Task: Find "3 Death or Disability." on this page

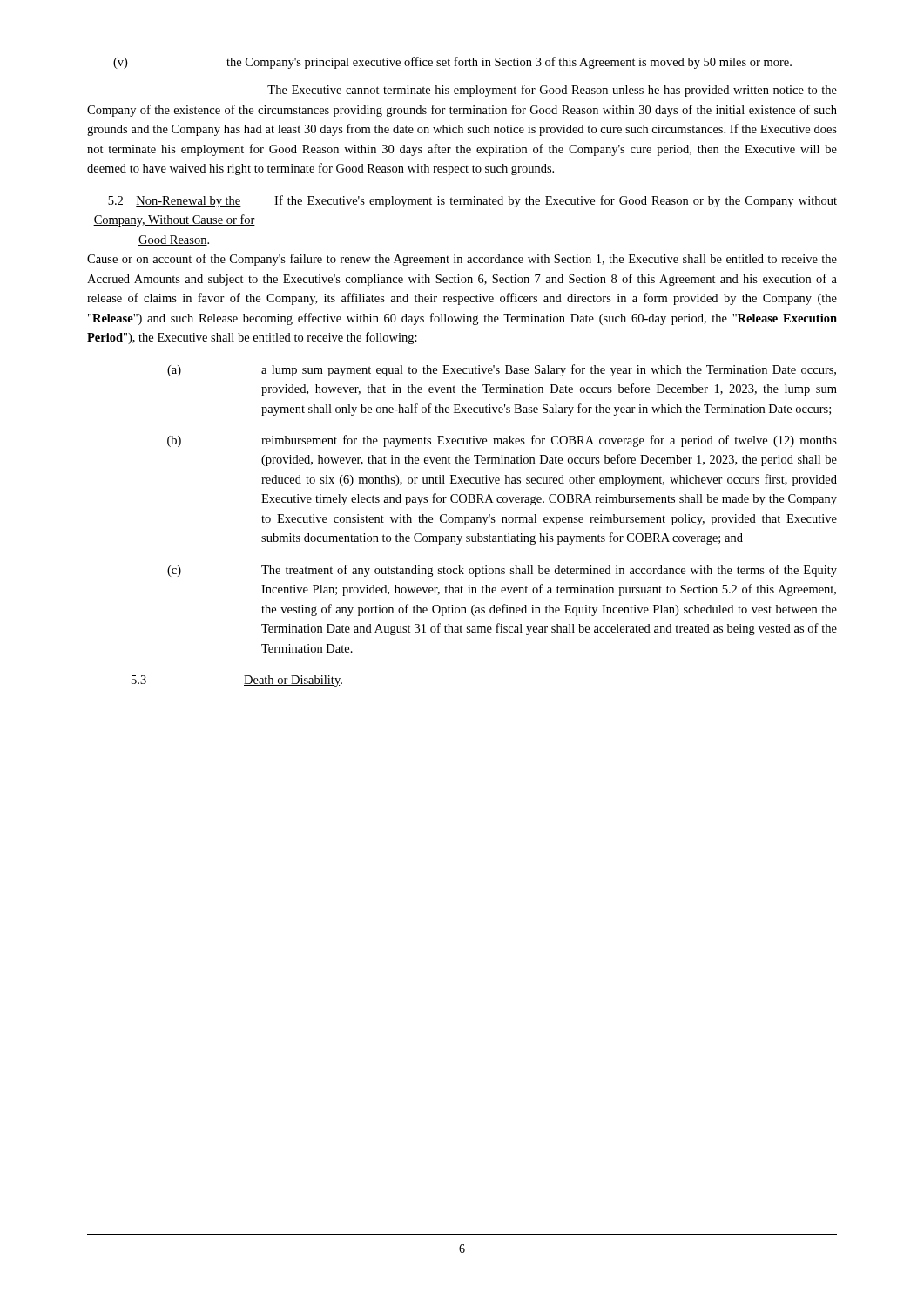Action: point(143,679)
